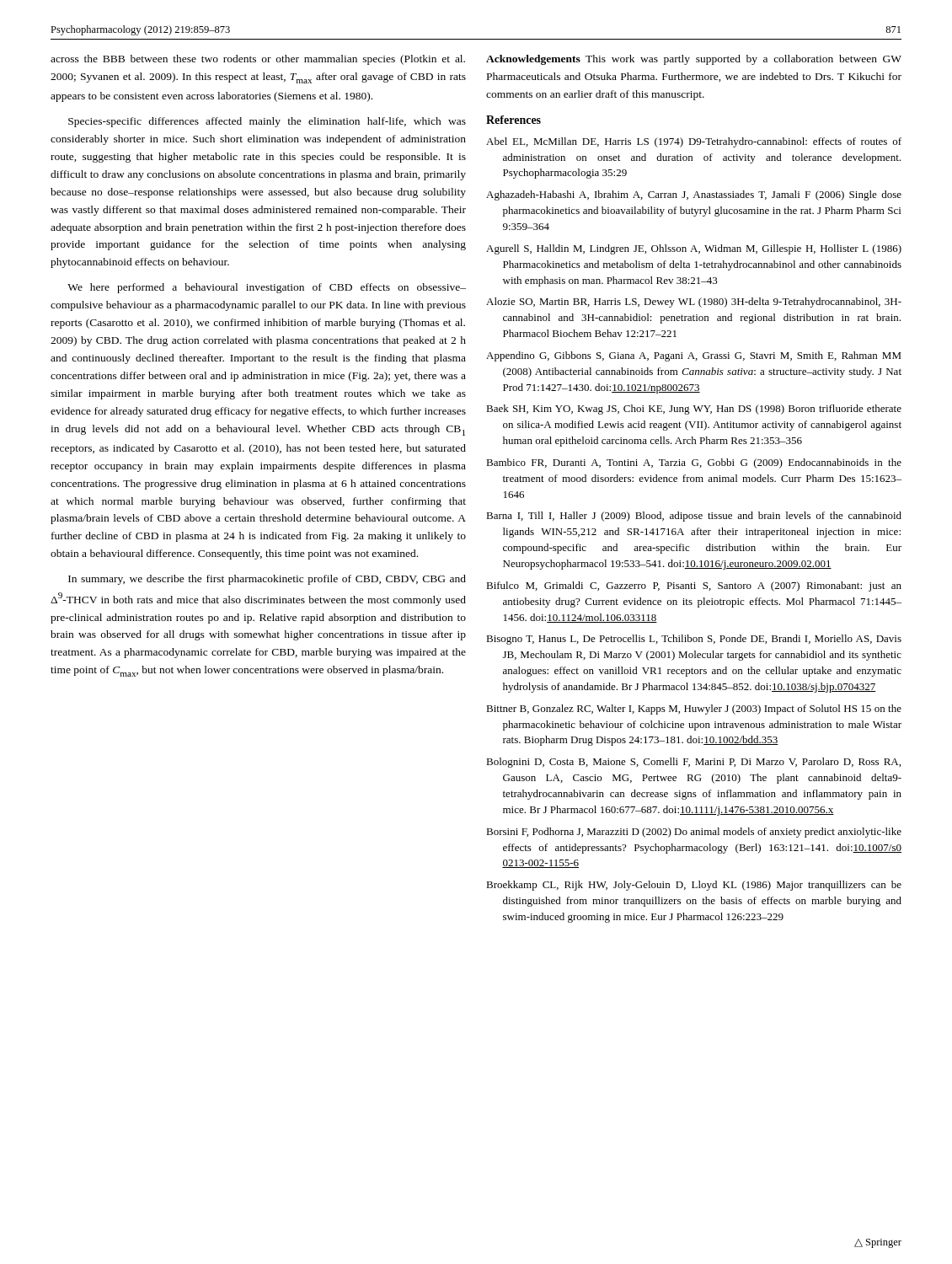952x1264 pixels.
Task: Find the element starting "Abel EL, McMillan DE, Harris LS (1974)"
Action: coord(694,158)
